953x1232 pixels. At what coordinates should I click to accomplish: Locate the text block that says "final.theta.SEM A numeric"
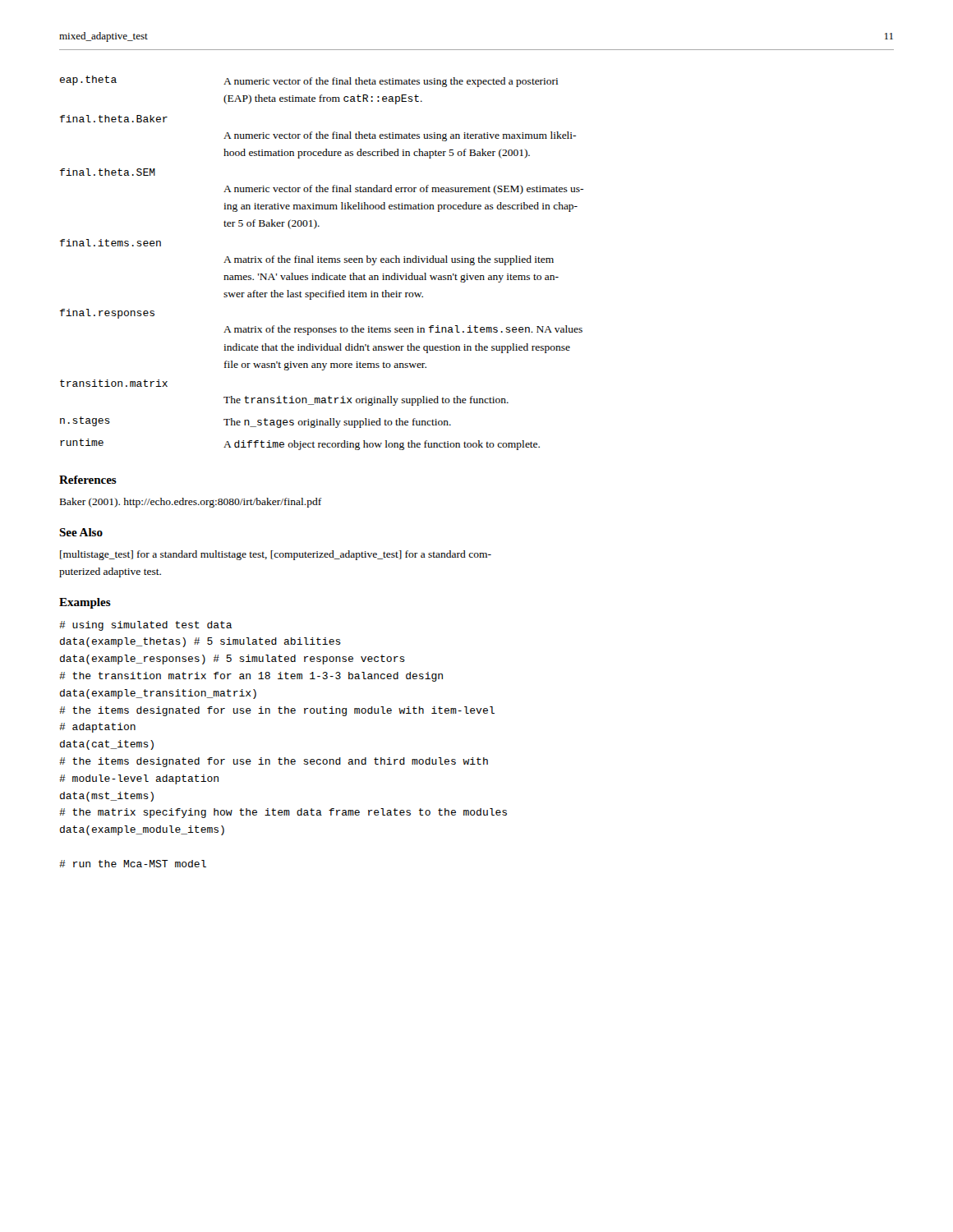476,199
